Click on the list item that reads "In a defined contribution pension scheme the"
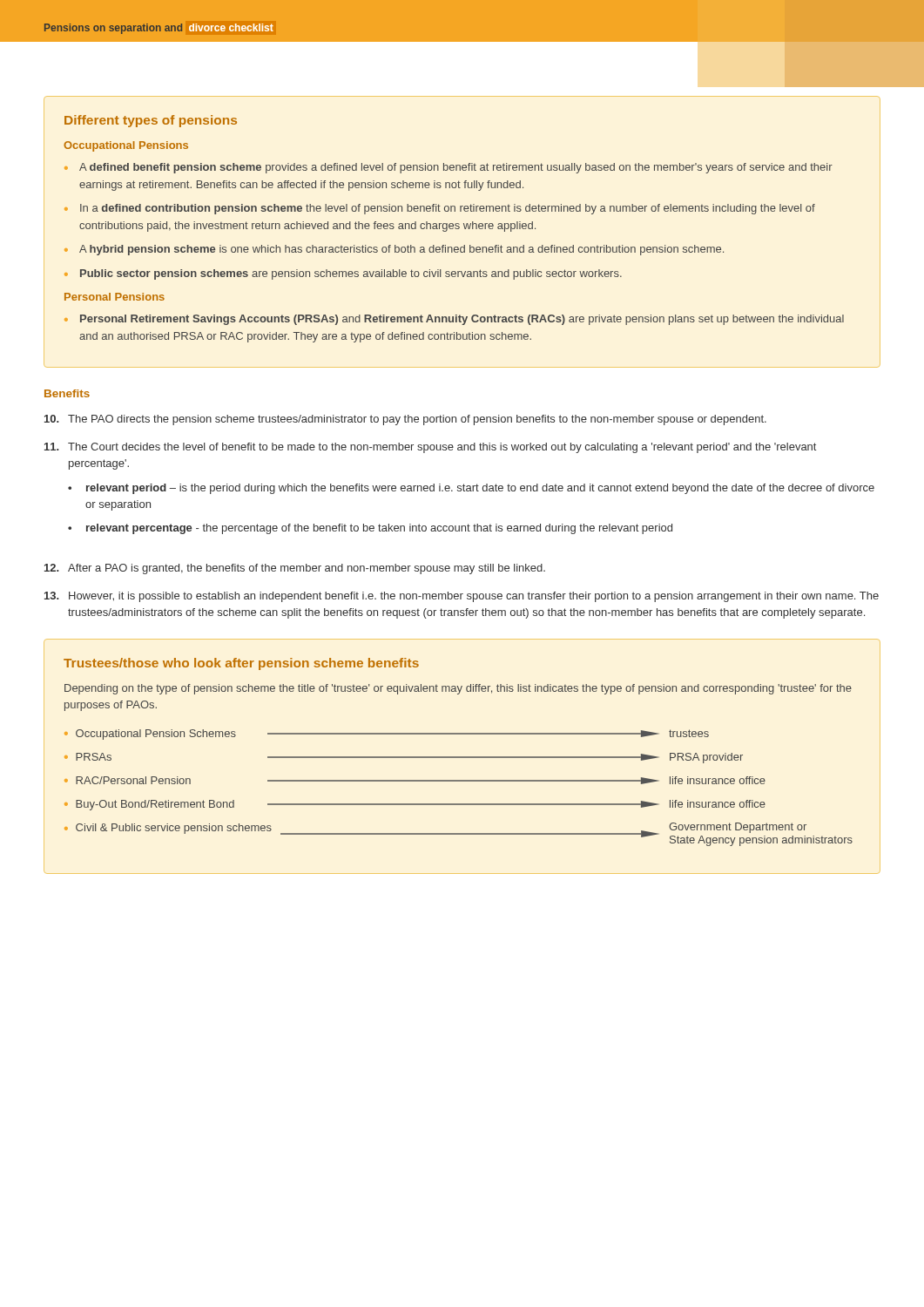Screen dimensions: 1307x924 (447, 216)
